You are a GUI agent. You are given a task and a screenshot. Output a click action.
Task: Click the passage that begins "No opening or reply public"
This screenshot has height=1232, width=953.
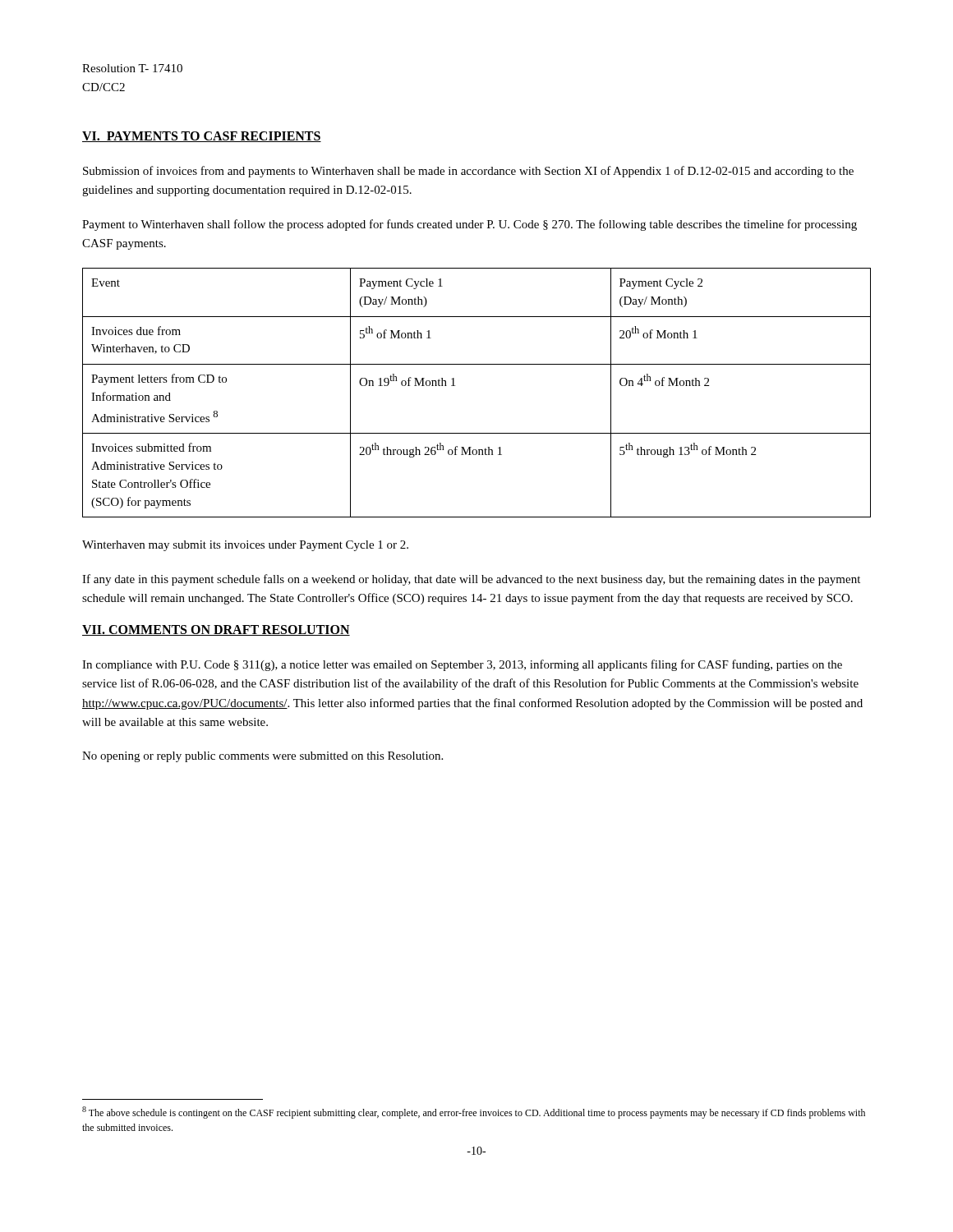(x=263, y=756)
